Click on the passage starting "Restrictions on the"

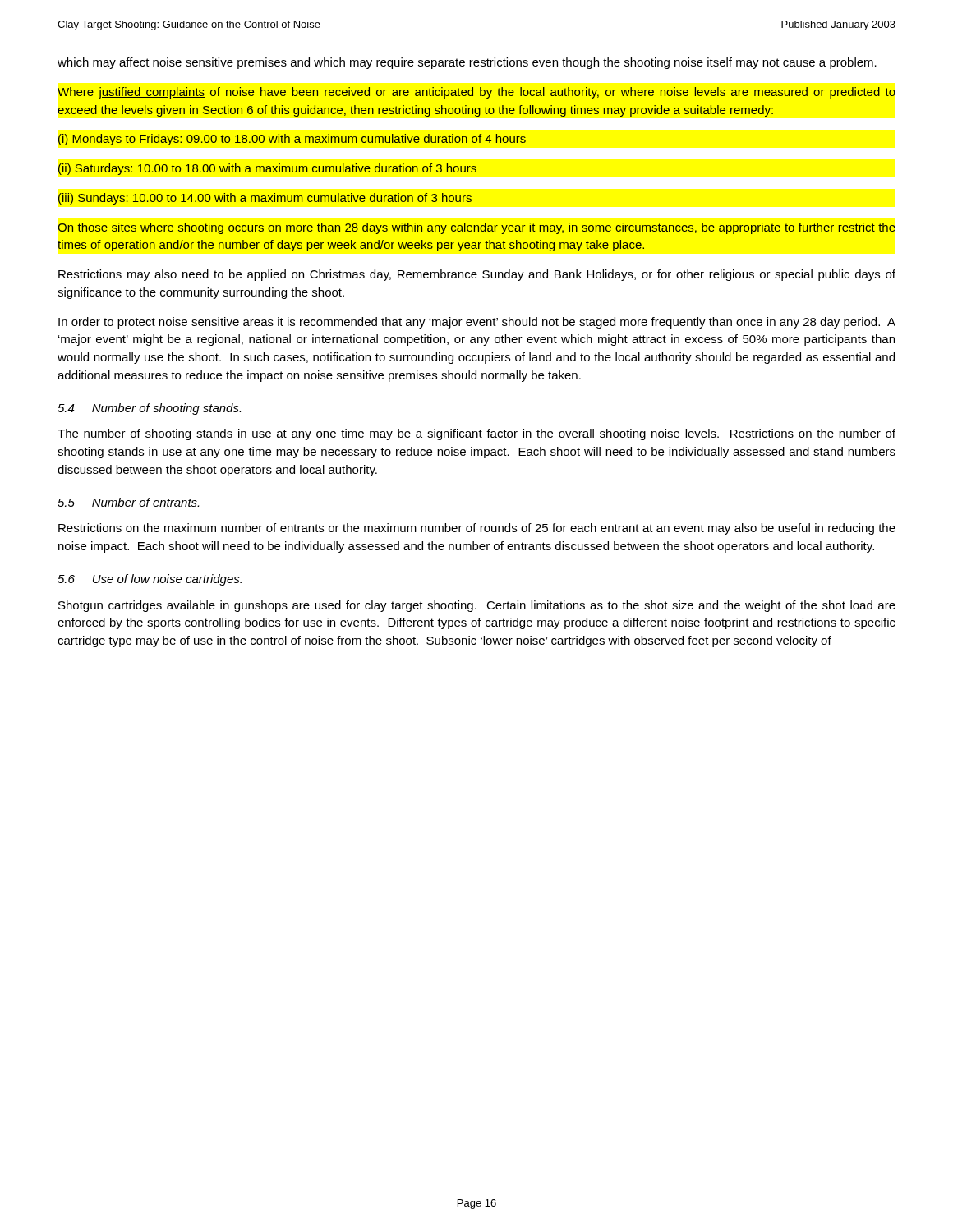tap(476, 537)
